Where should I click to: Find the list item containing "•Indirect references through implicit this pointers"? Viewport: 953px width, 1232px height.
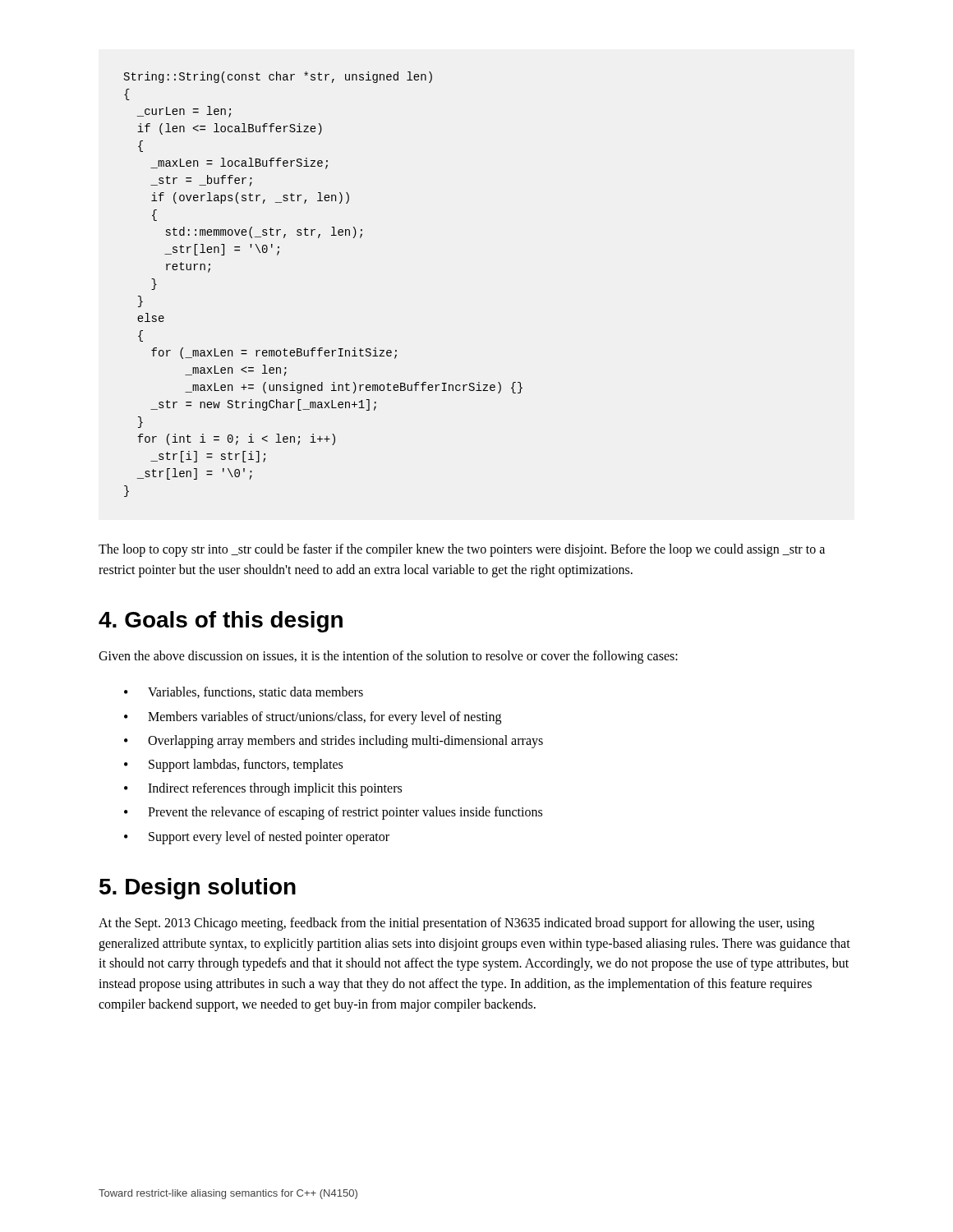263,789
